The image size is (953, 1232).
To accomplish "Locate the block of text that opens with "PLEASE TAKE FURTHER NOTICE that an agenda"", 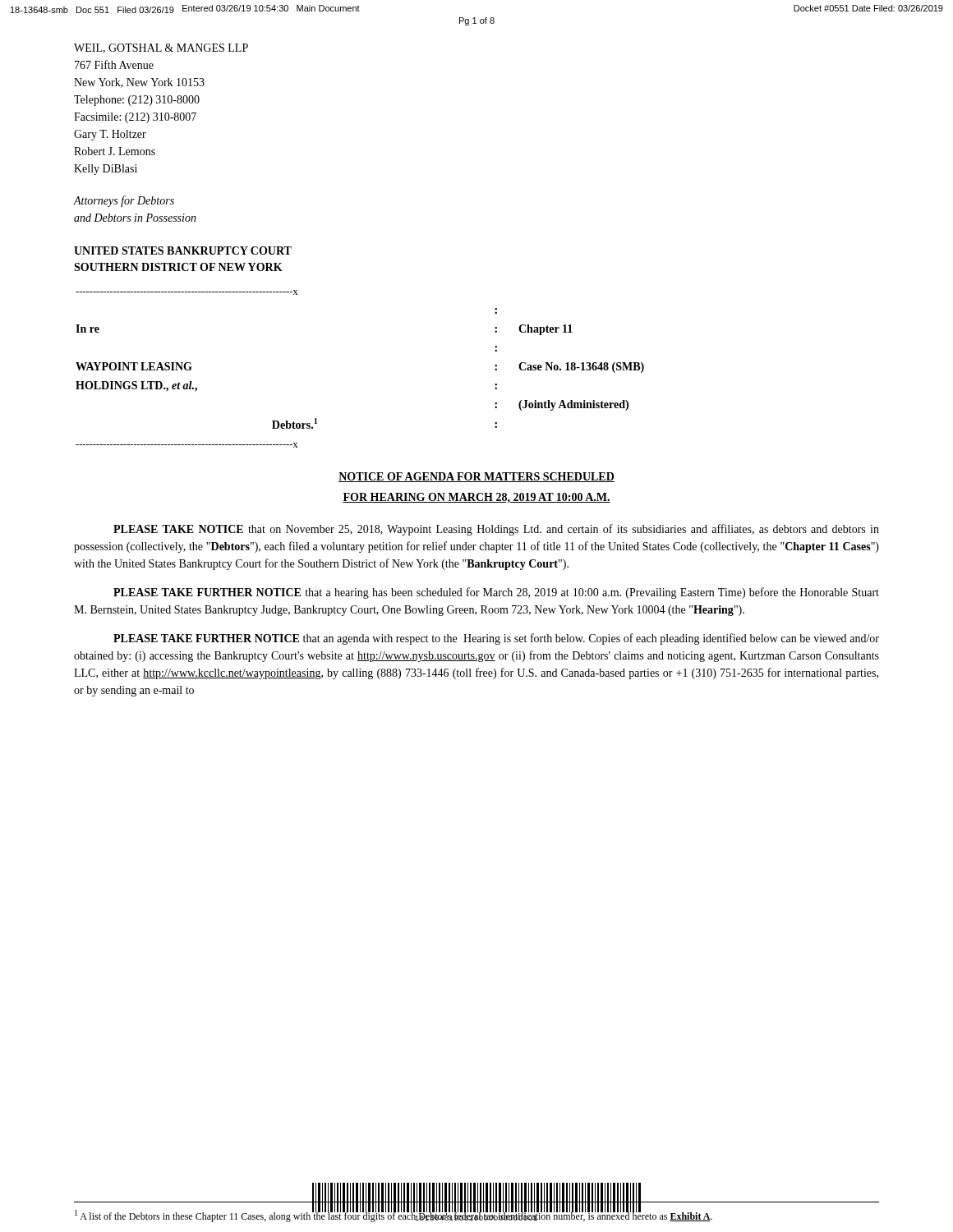I will point(476,664).
